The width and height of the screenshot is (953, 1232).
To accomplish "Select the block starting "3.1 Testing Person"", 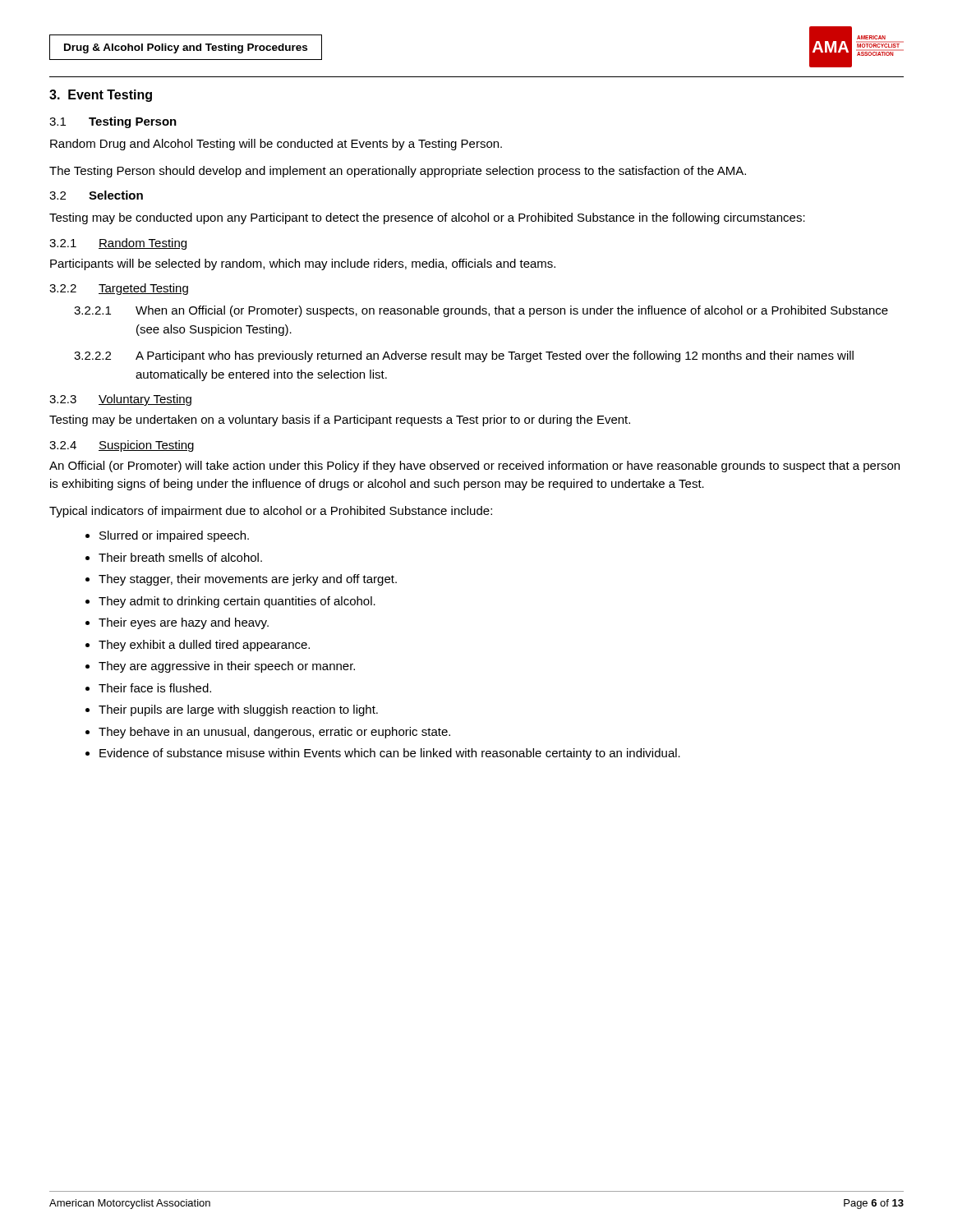I will tap(113, 121).
